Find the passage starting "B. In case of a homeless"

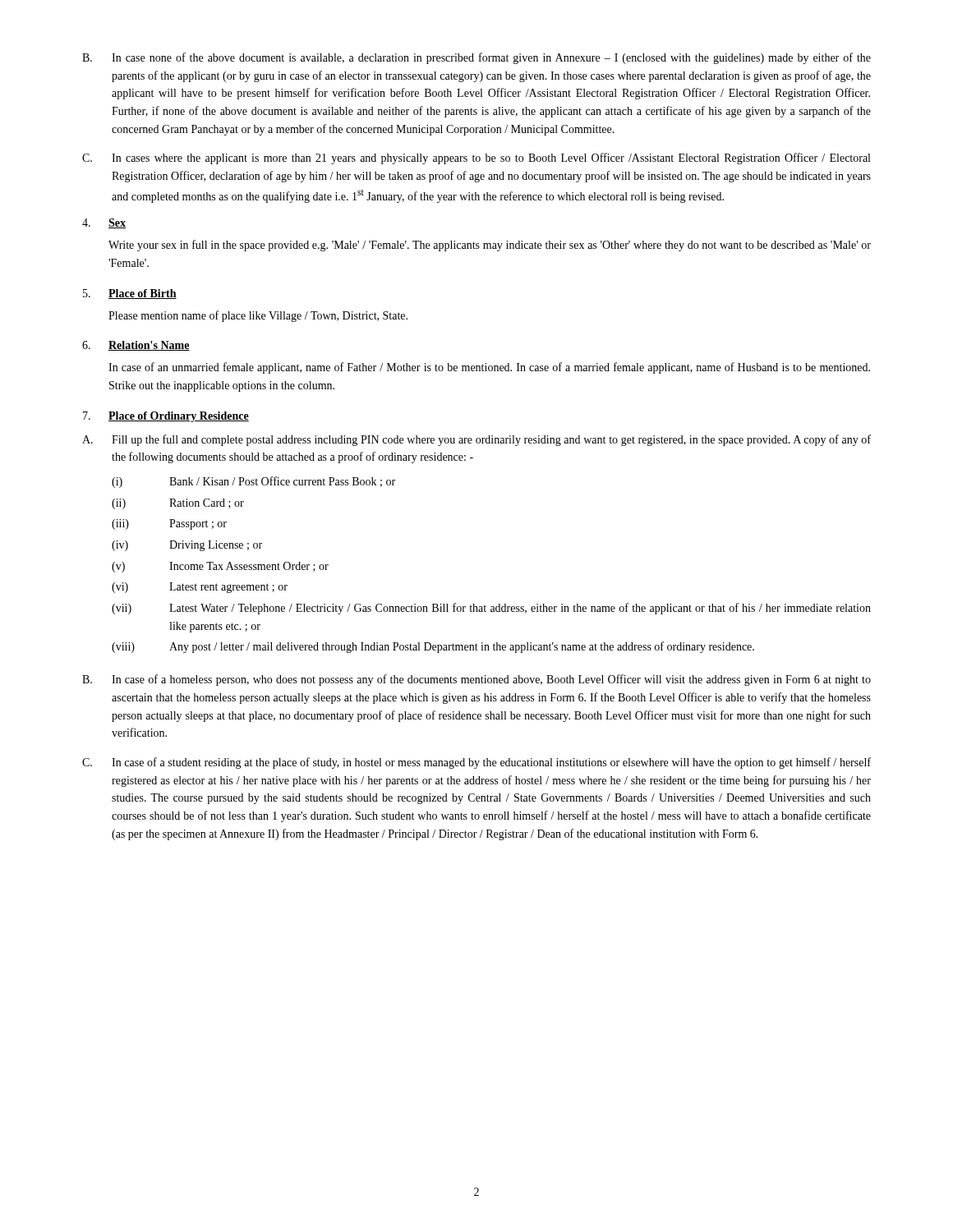pos(476,707)
